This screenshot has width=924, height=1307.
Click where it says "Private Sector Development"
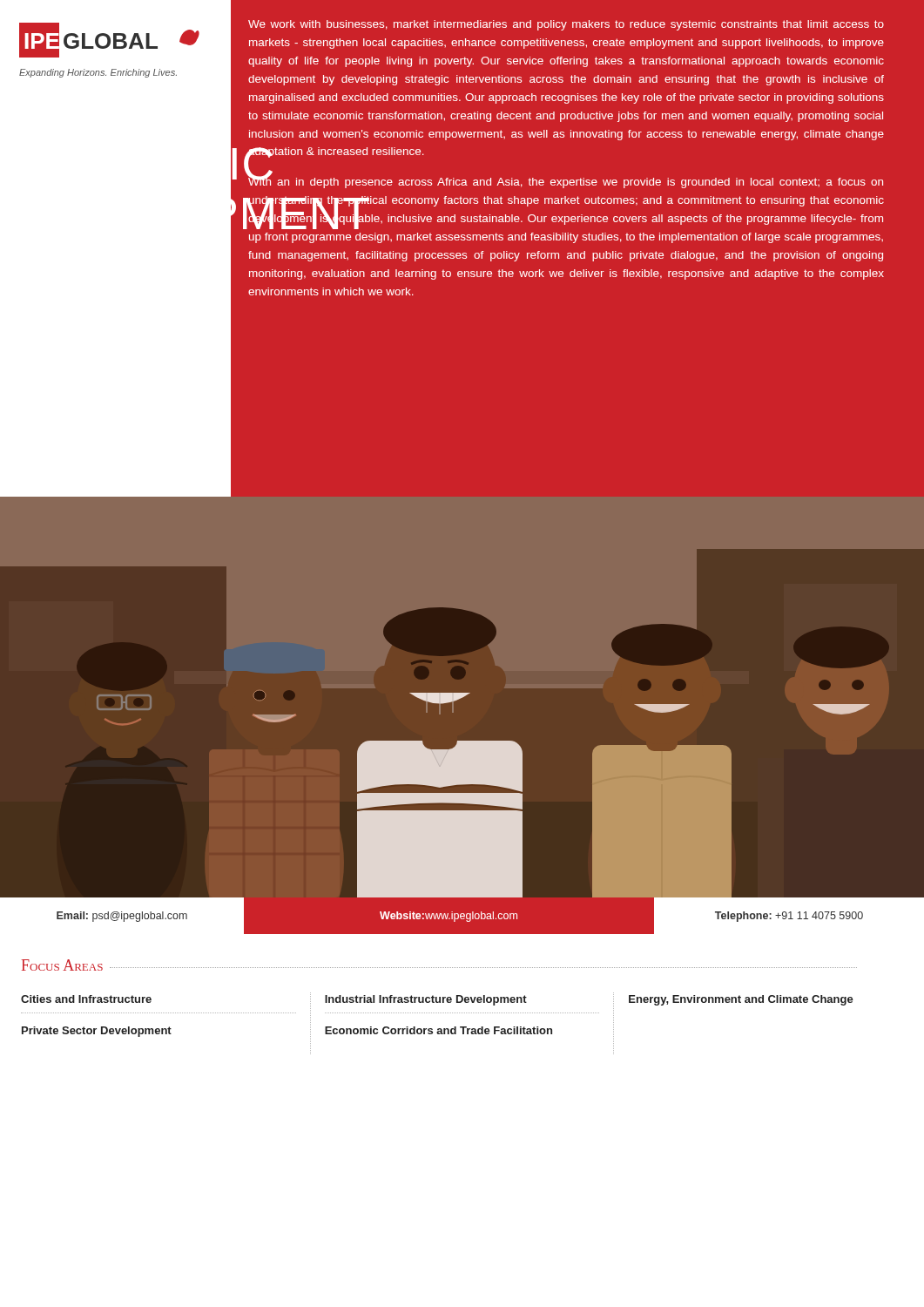[x=96, y=1030]
